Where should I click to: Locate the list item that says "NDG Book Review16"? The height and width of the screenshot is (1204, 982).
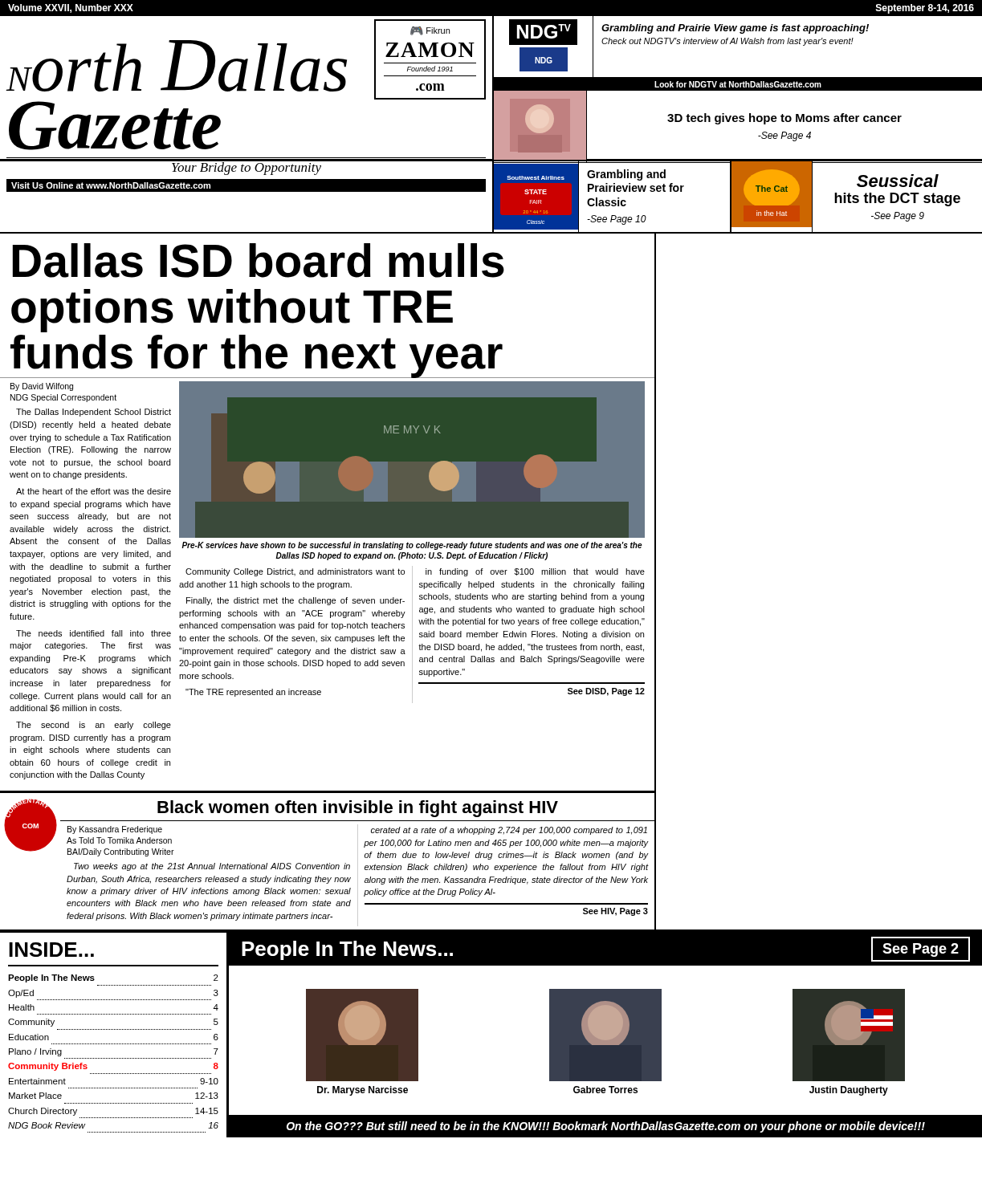point(113,1125)
